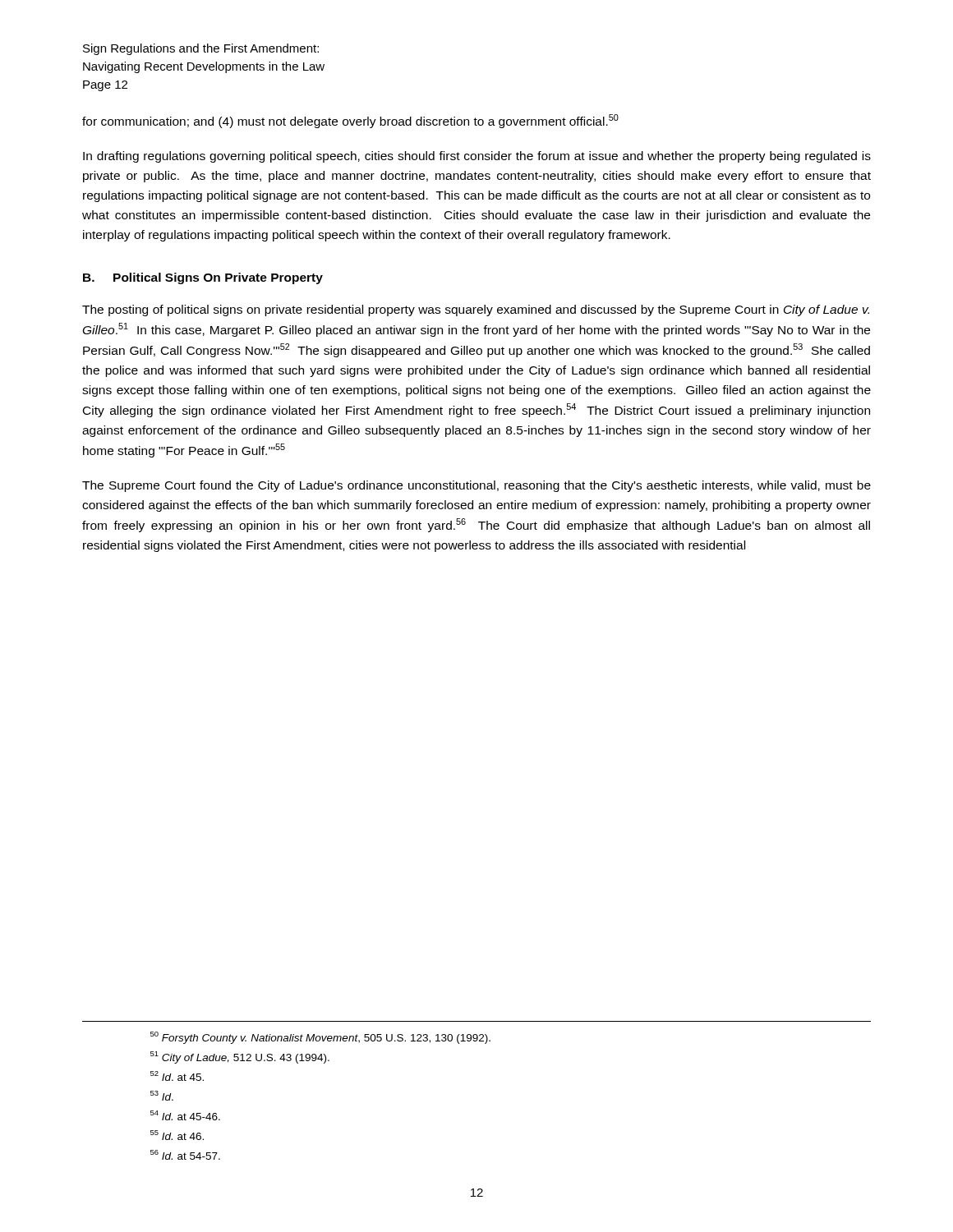Locate the block of text that opens with "51 City of Ladue,"
953x1232 pixels.
pos(231,1056)
